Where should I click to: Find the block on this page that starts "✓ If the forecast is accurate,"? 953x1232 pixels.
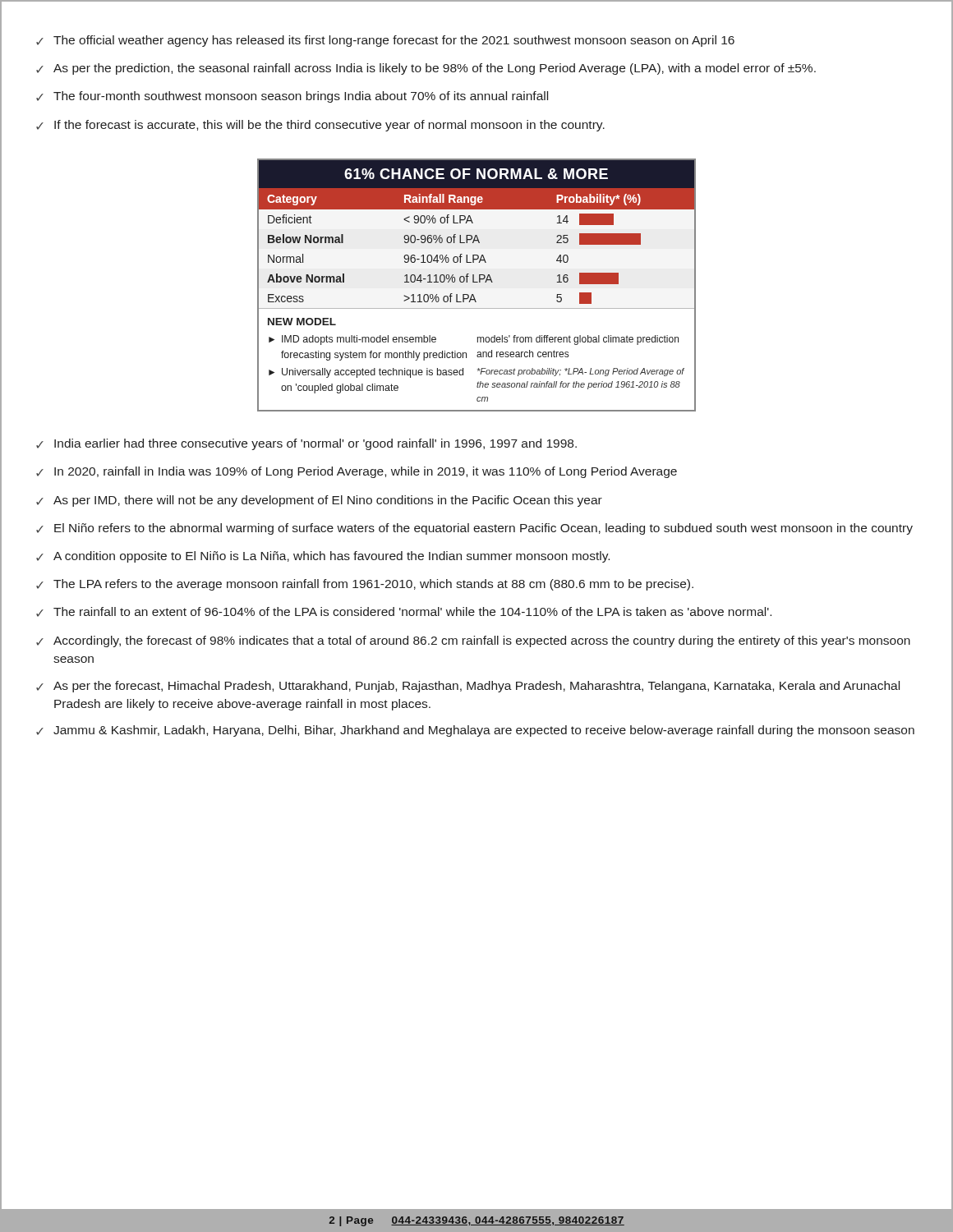point(476,125)
